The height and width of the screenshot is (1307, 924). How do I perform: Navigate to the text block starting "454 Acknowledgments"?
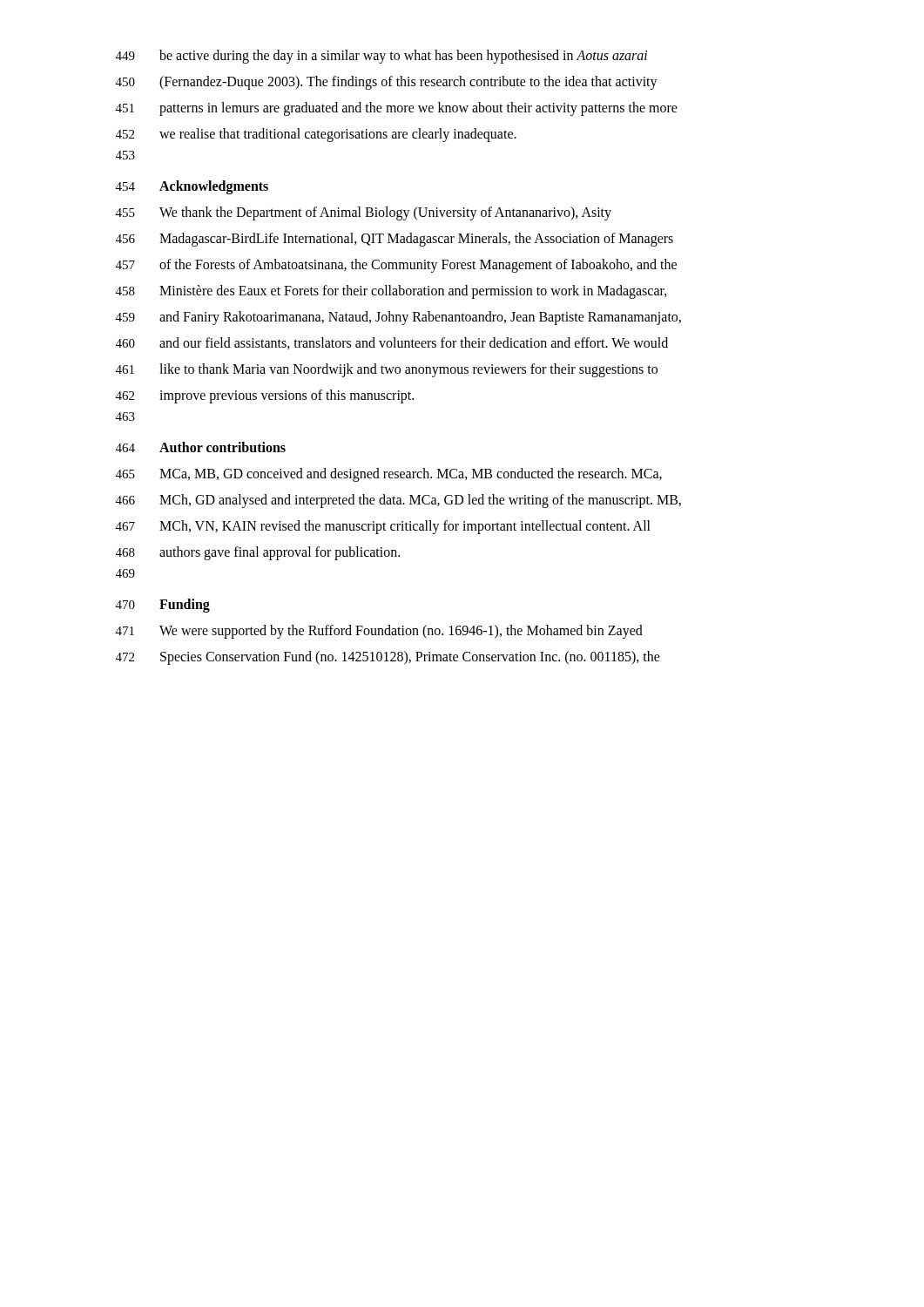coord(192,187)
